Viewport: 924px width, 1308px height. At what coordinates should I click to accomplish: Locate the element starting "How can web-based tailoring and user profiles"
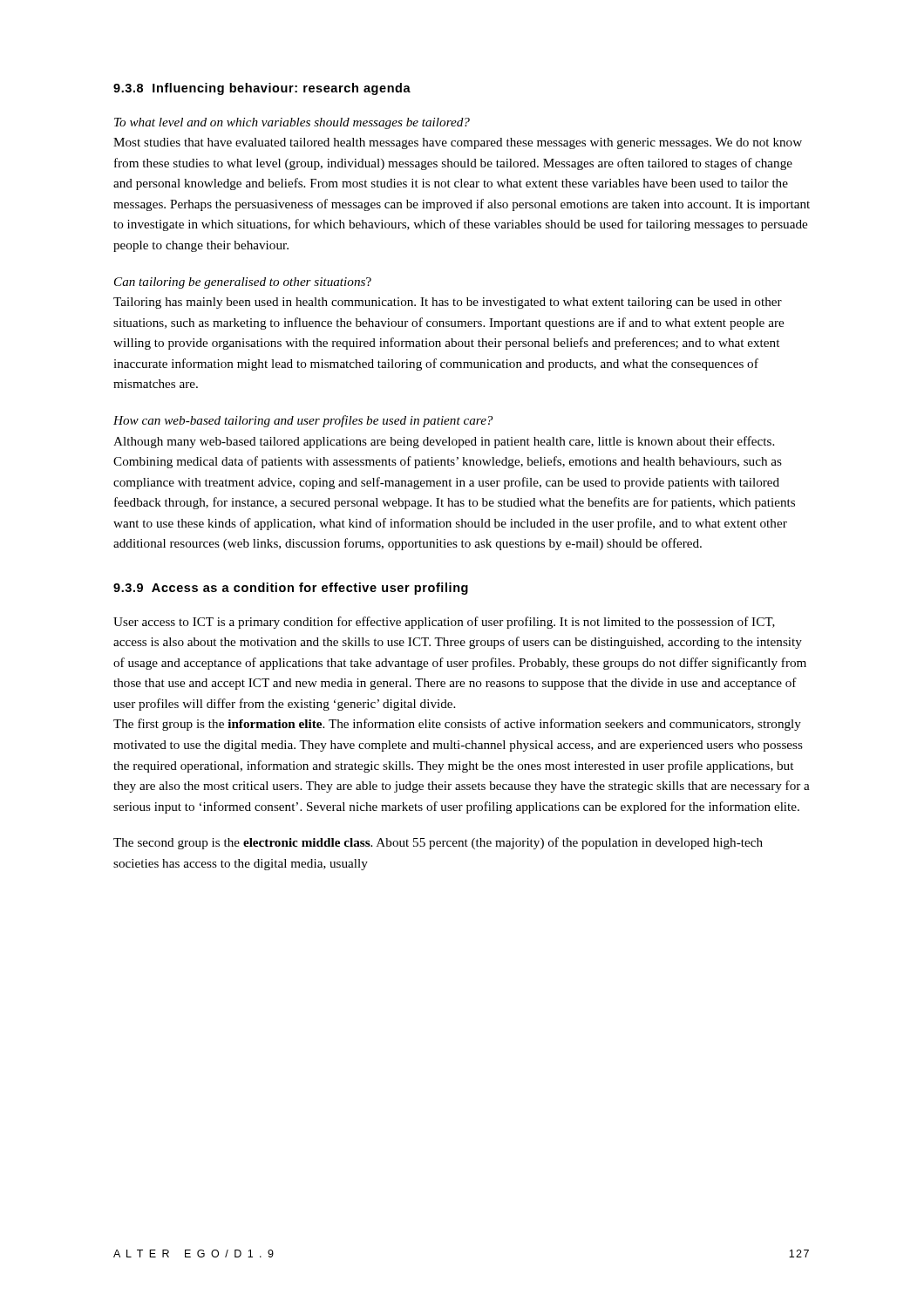pyautogui.click(x=462, y=482)
